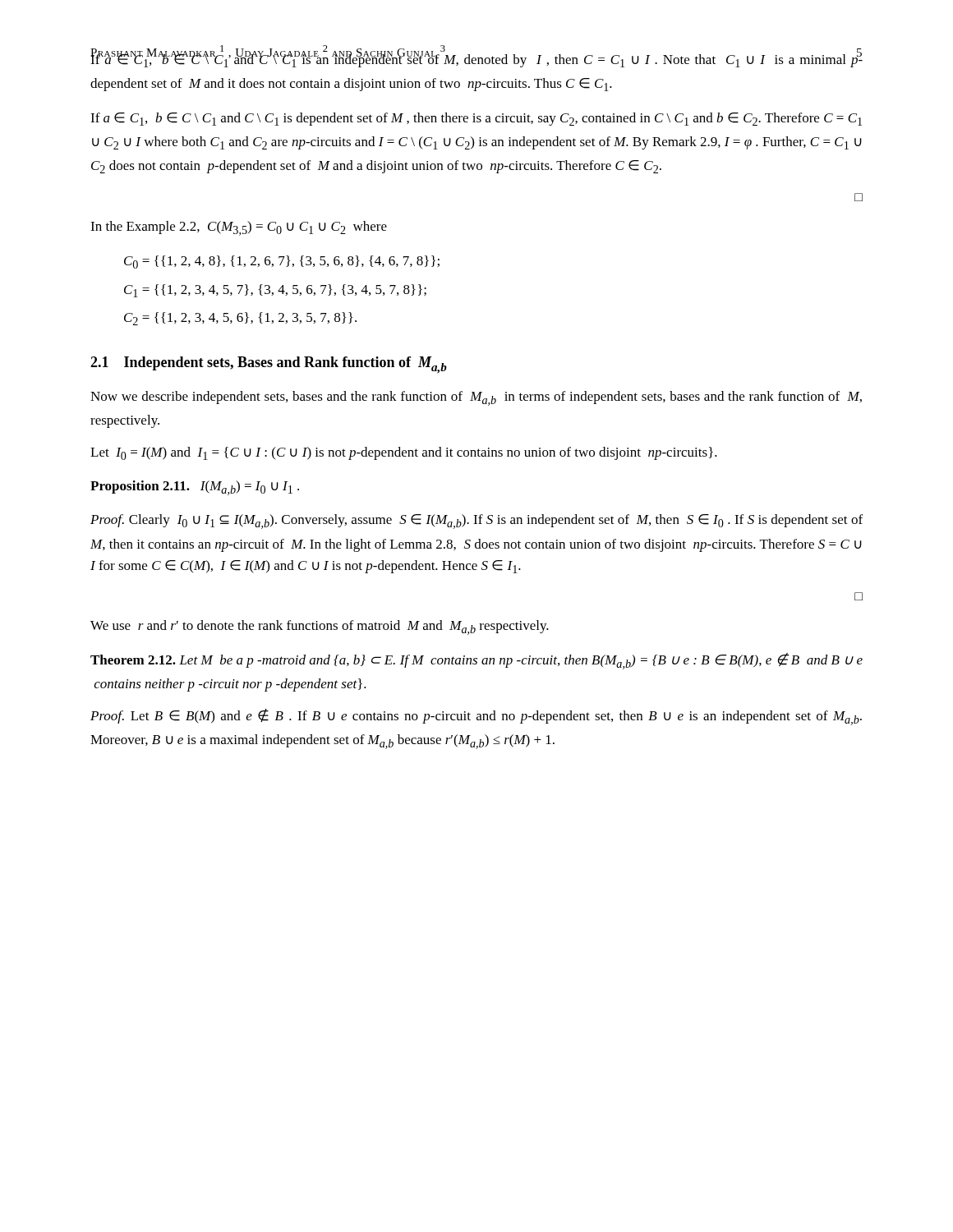Image resolution: width=953 pixels, height=1232 pixels.
Task: Select the block starting "Now we describe independent sets, bases and the"
Action: tap(476, 409)
